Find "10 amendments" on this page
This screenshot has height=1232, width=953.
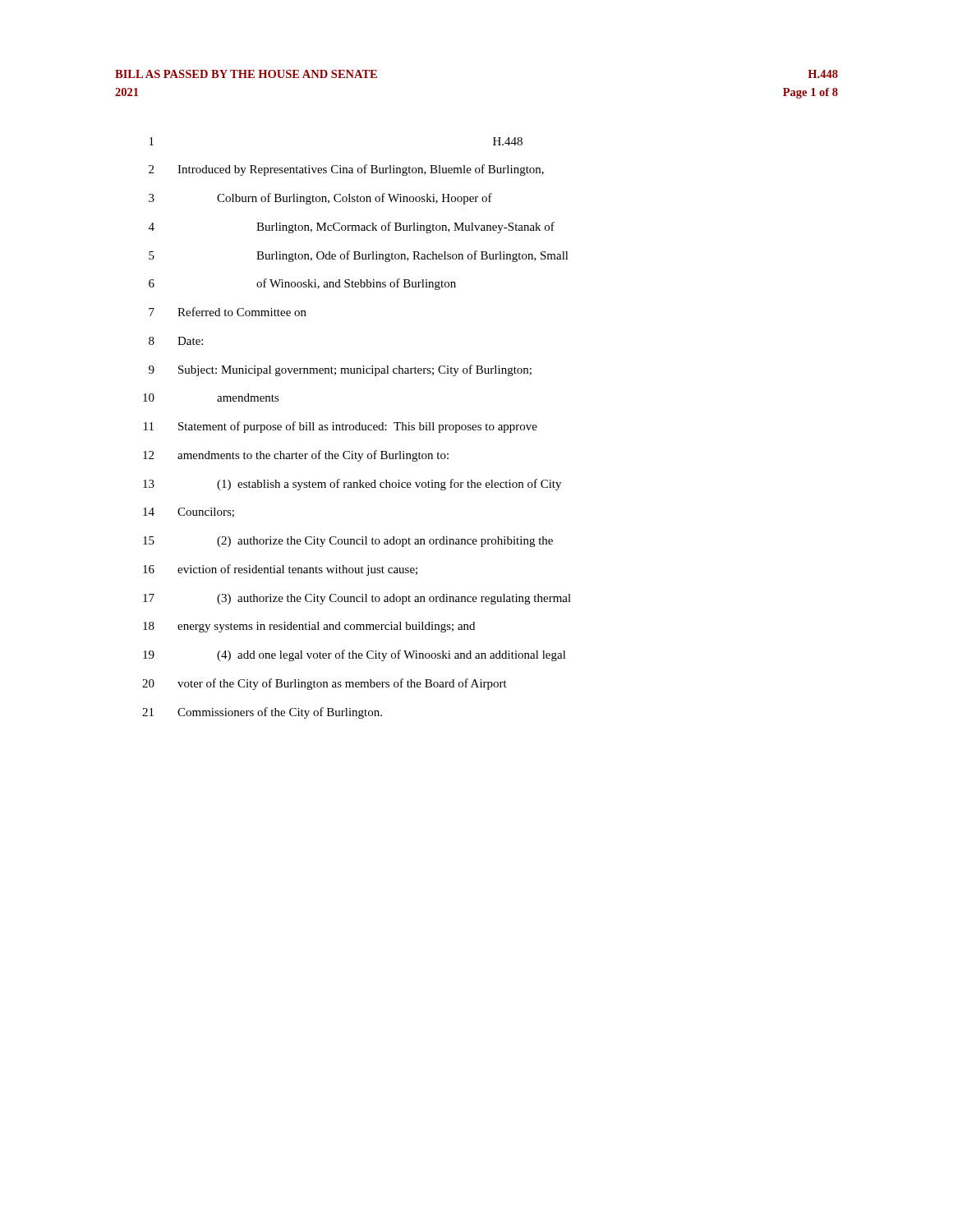[150, 397]
